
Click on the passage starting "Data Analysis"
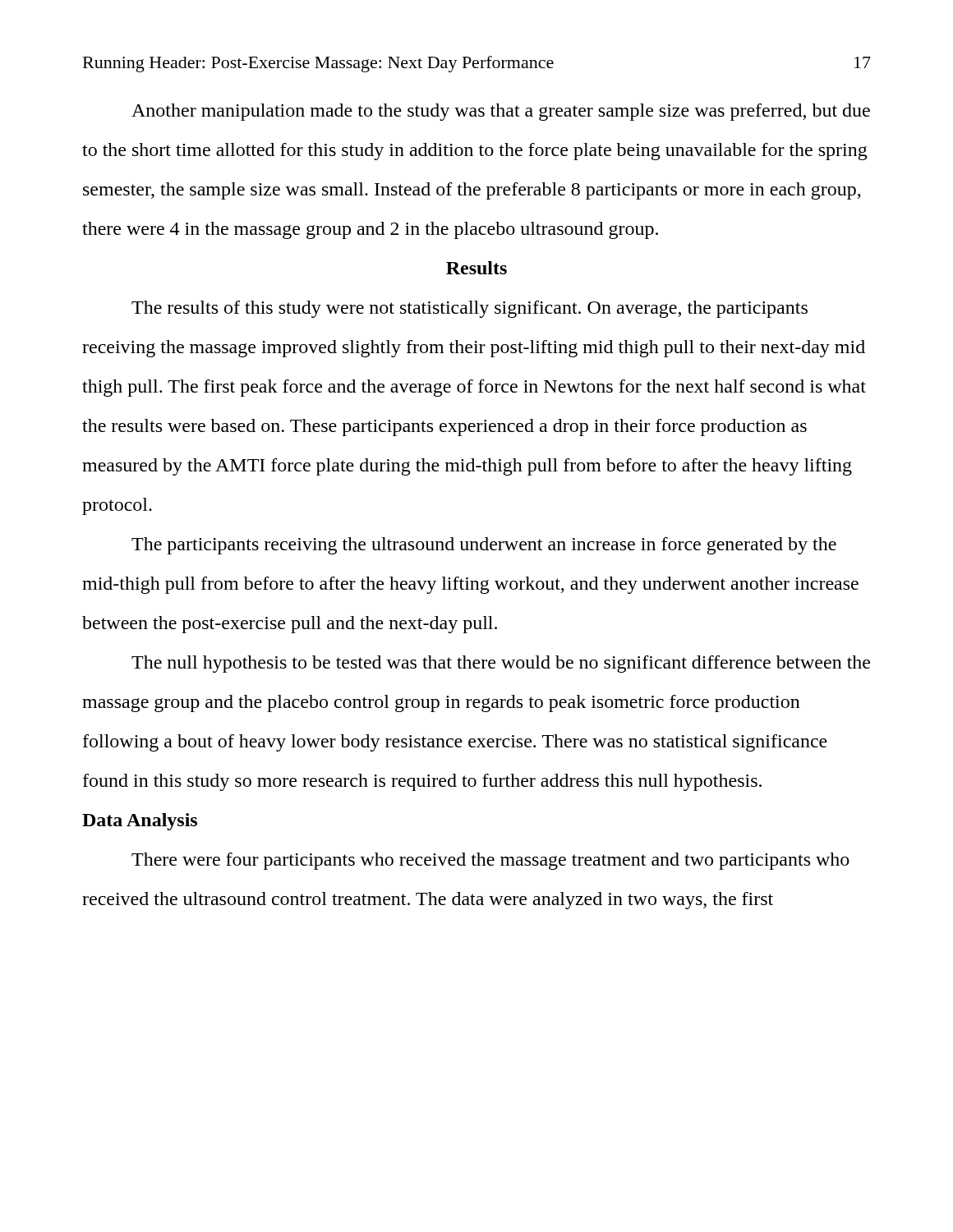pos(140,820)
